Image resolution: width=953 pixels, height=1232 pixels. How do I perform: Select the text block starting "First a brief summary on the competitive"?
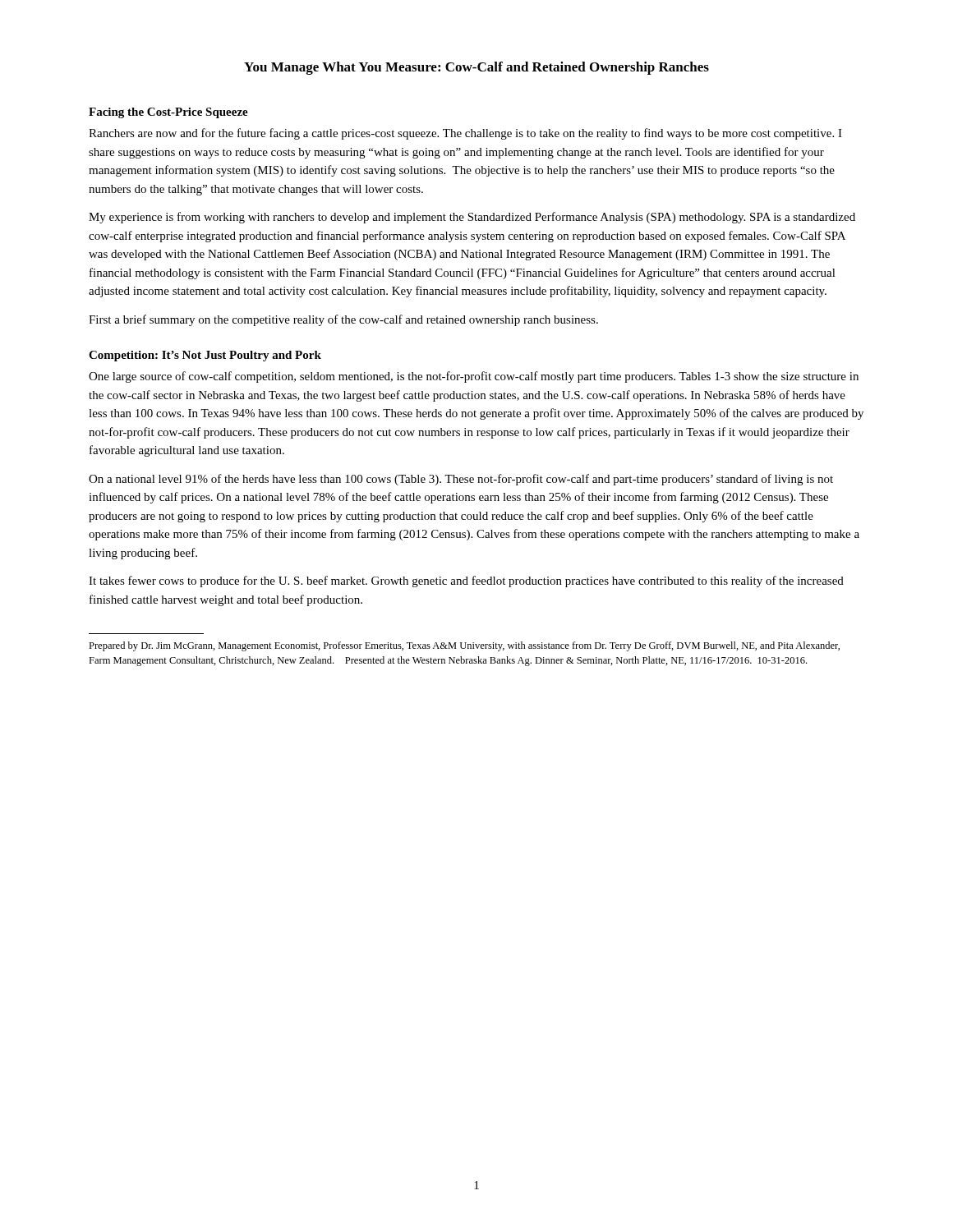coord(344,319)
